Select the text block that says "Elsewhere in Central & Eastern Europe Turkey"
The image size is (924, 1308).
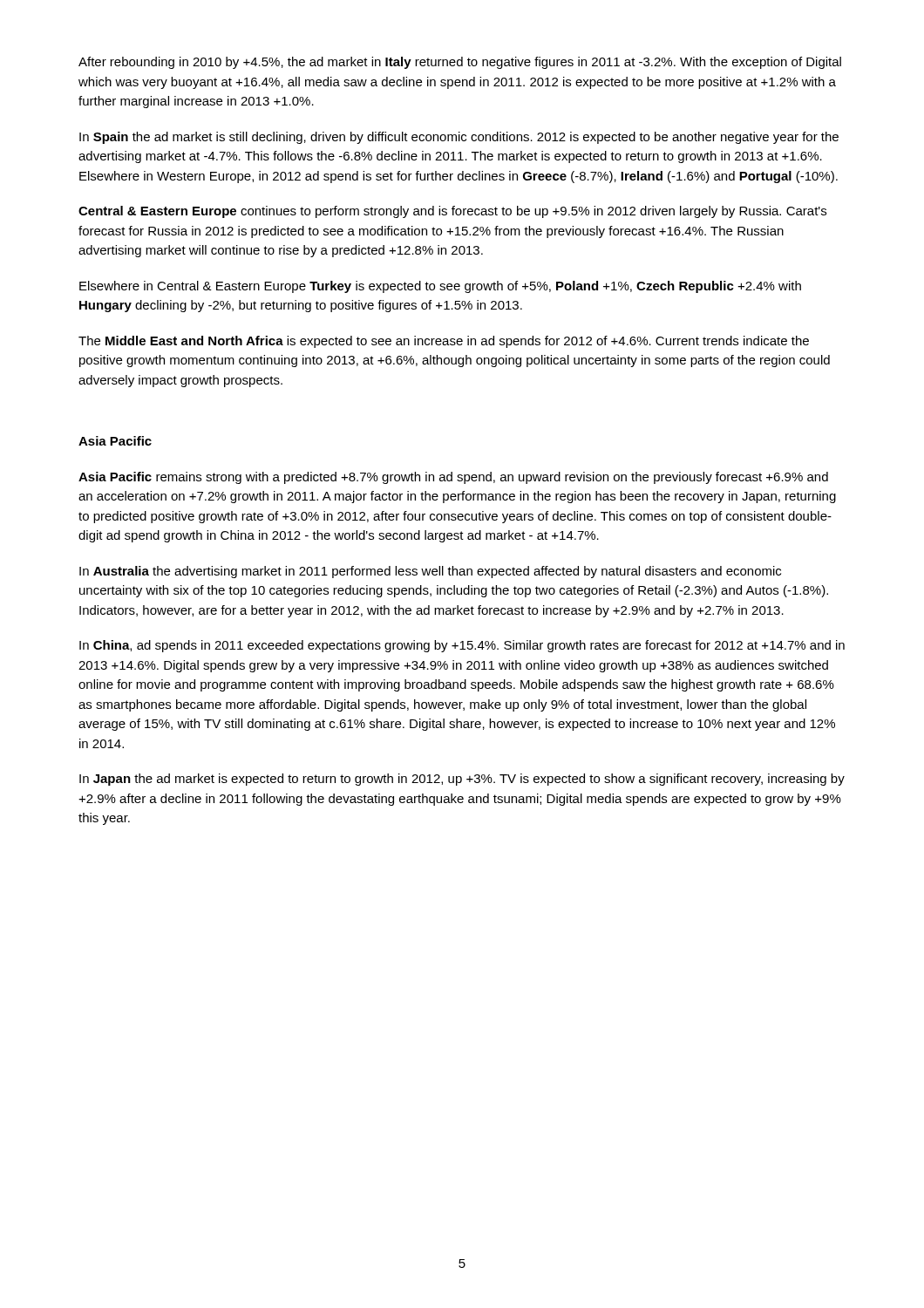point(440,295)
